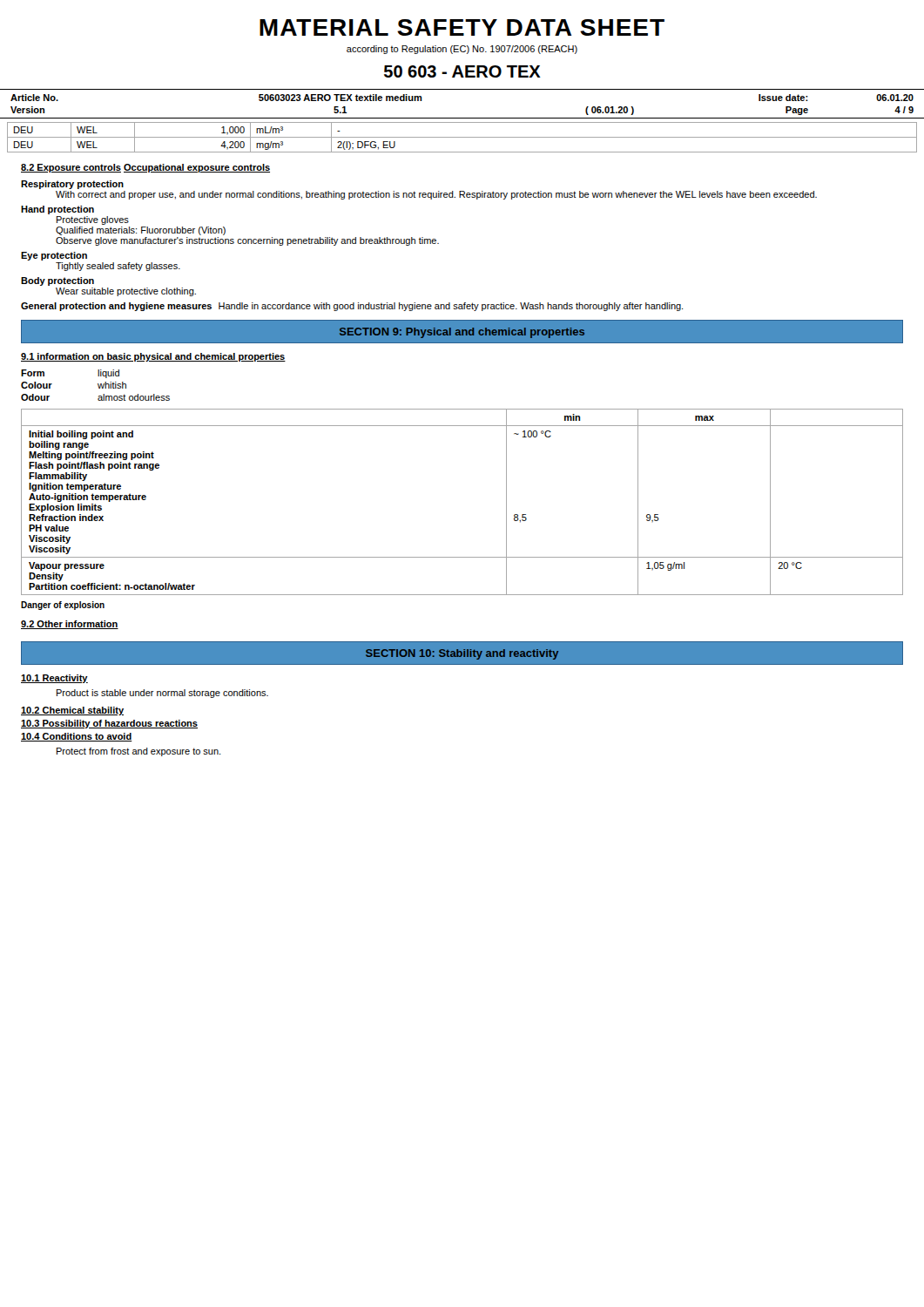924x1307 pixels.
Task: Where does it say "Protect from frost and exposure to sun."?
Action: point(139,751)
